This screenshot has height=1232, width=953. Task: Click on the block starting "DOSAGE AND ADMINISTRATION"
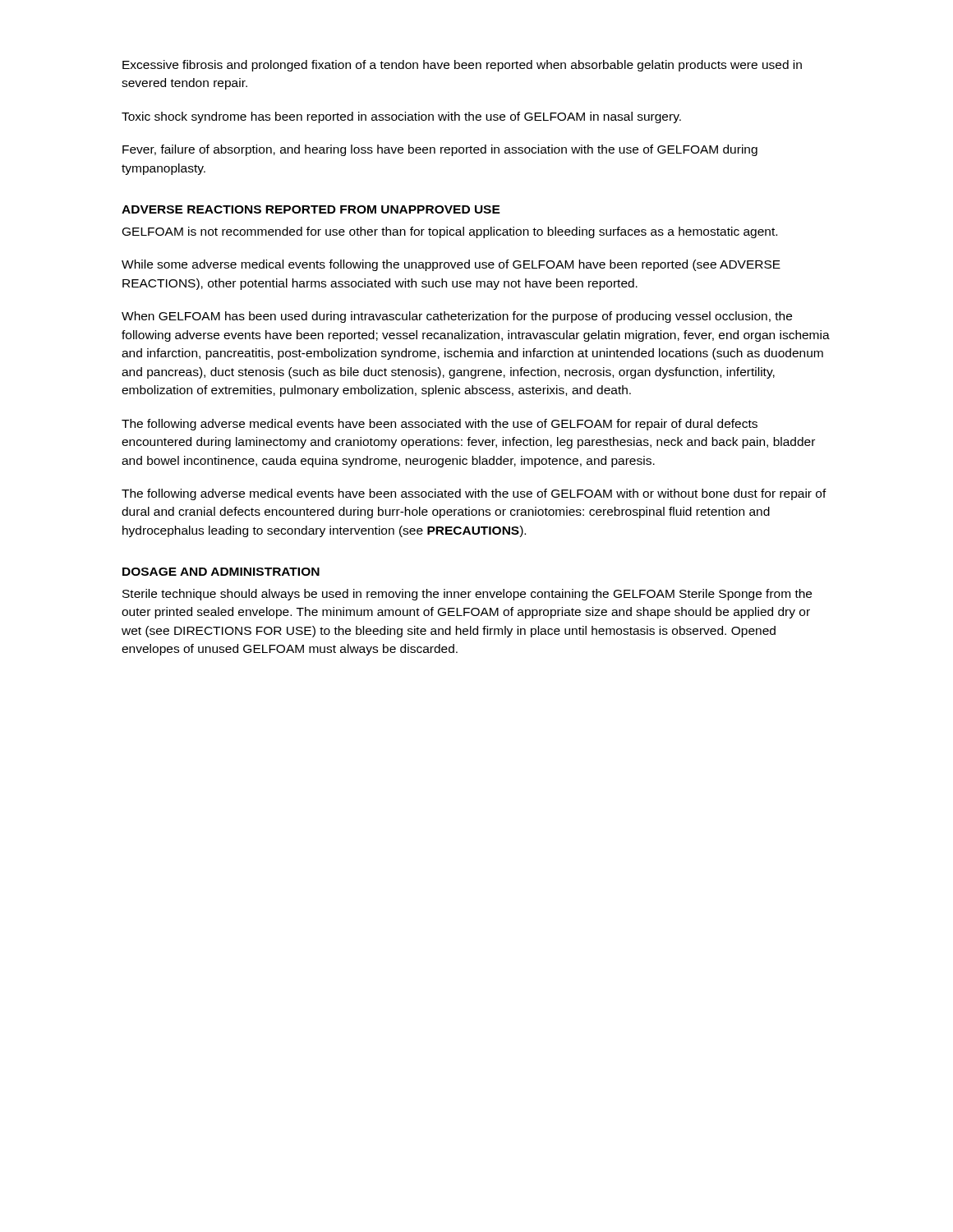pos(221,572)
